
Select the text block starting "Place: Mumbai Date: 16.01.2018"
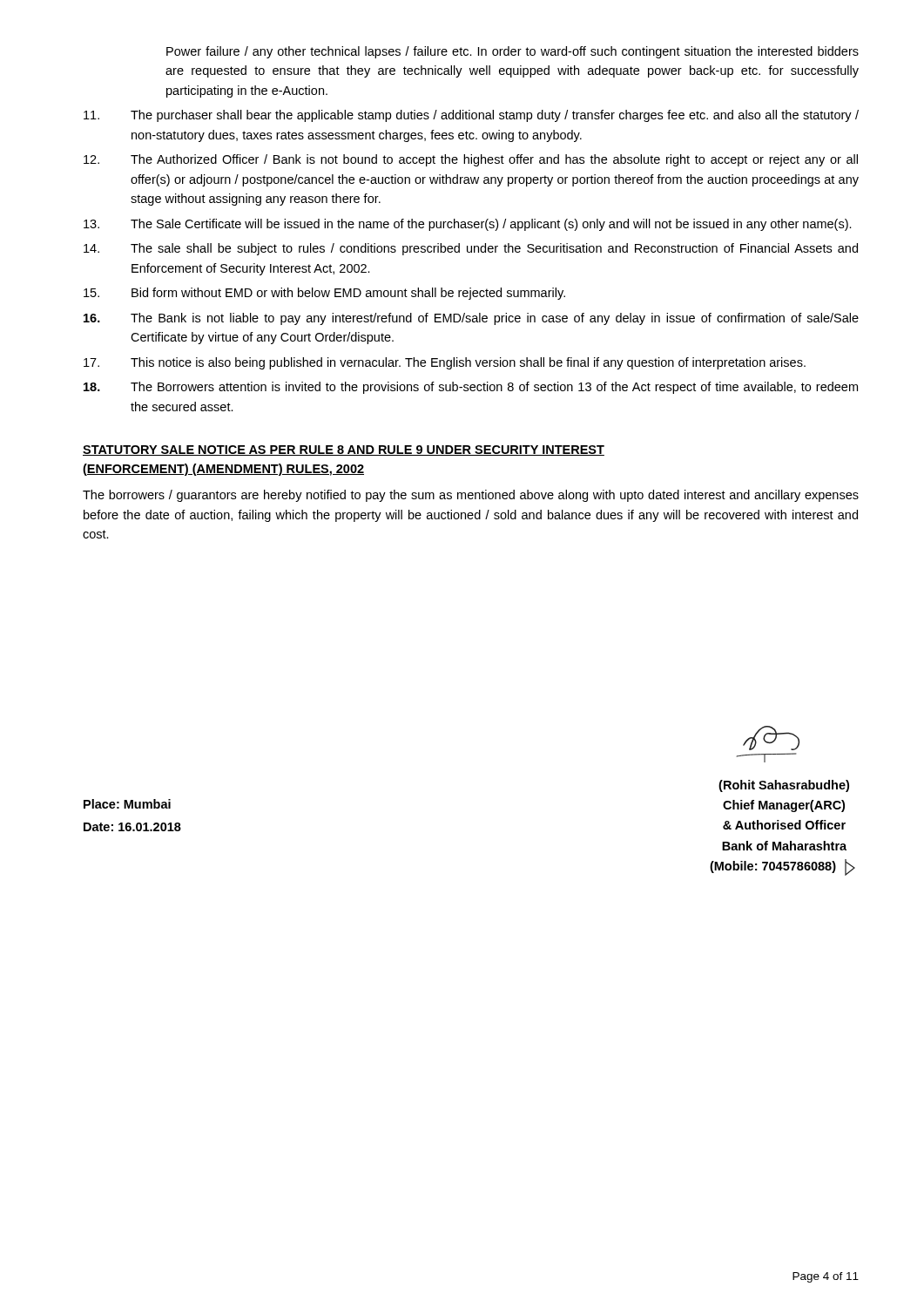pyautogui.click(x=132, y=816)
